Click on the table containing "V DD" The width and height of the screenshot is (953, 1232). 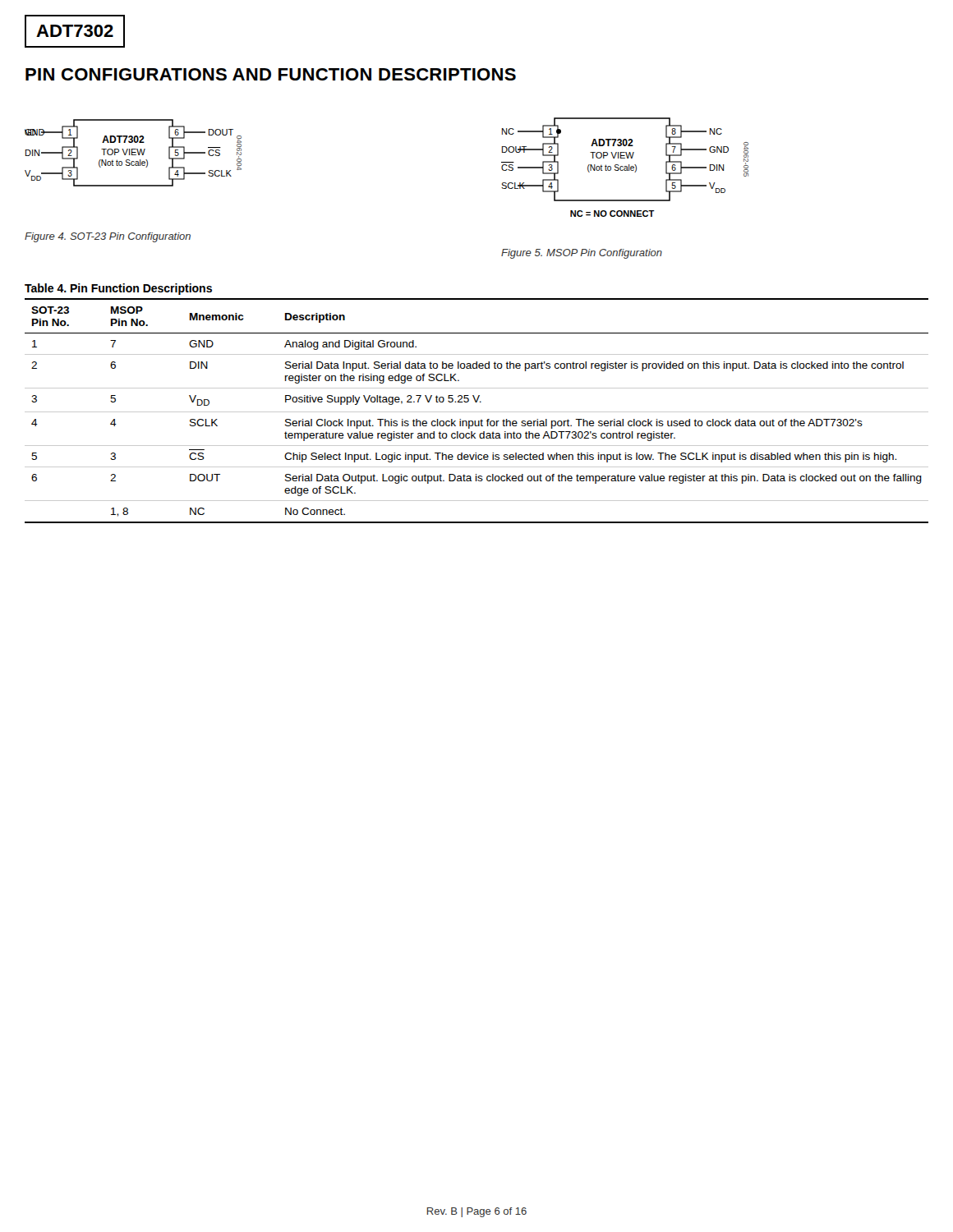(x=476, y=402)
